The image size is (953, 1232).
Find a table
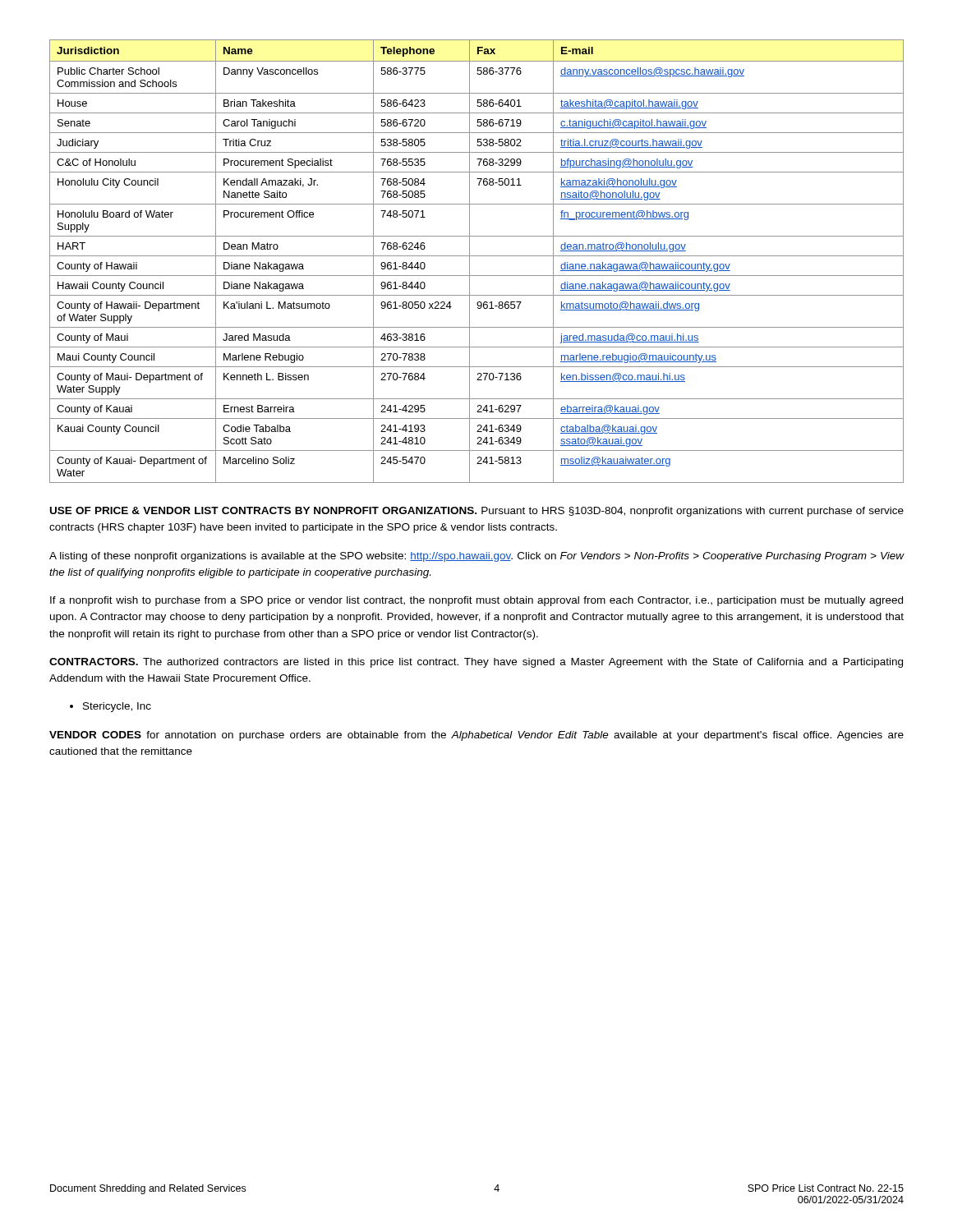coord(476,261)
